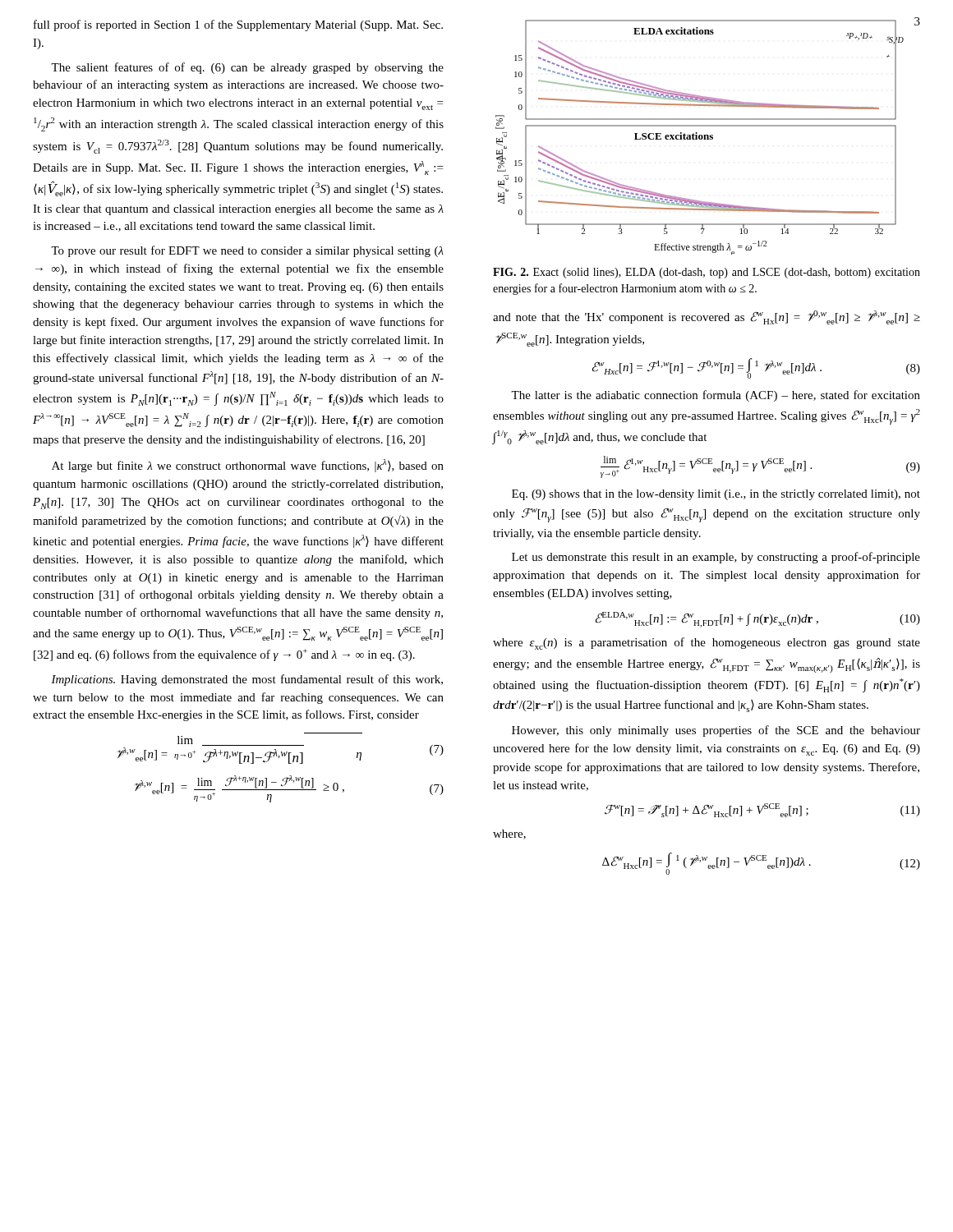
Task: Point to the text starting "The latter is the adiabatic"
Action: point(707,417)
